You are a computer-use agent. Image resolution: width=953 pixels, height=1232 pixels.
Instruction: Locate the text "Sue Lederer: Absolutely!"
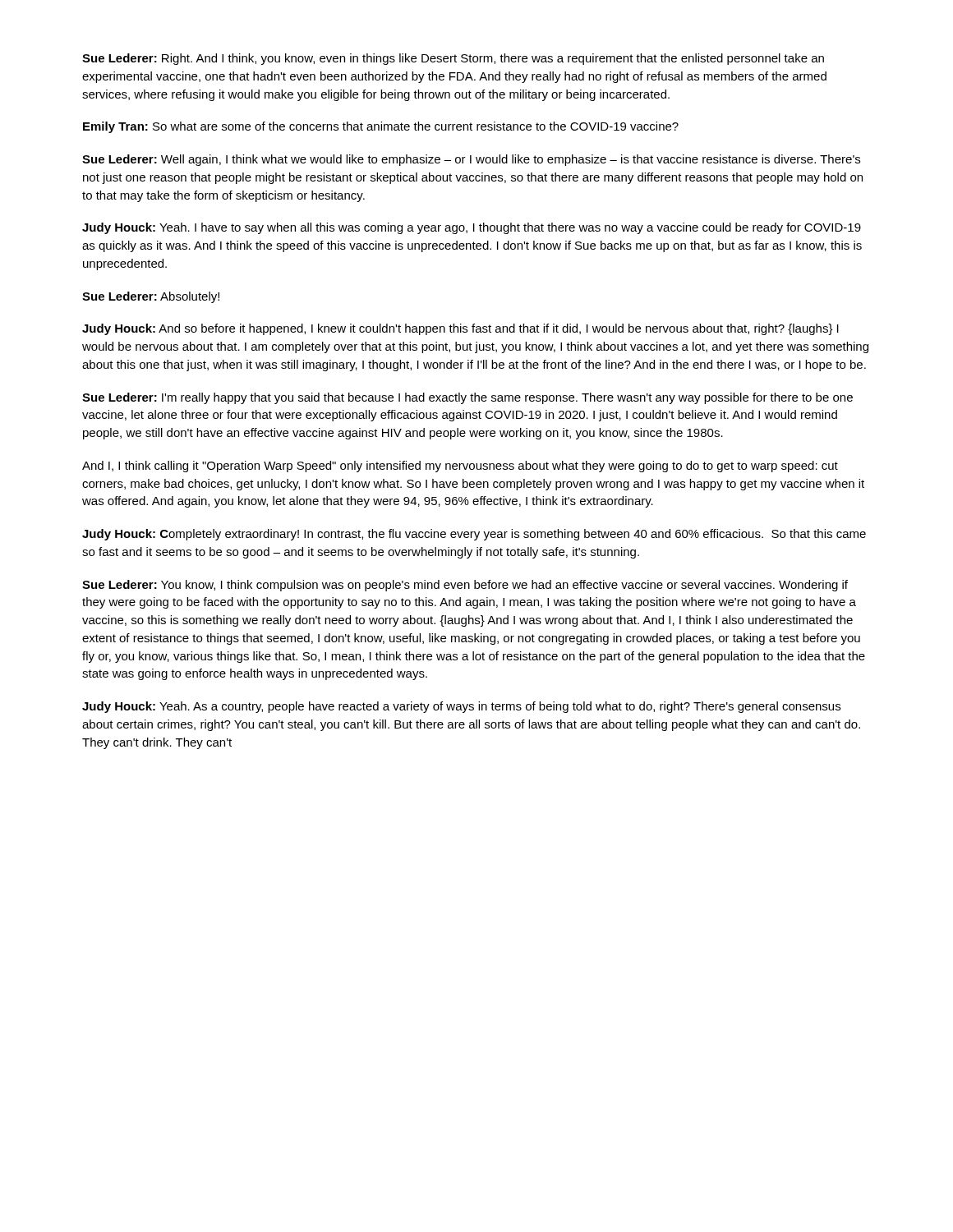click(151, 296)
